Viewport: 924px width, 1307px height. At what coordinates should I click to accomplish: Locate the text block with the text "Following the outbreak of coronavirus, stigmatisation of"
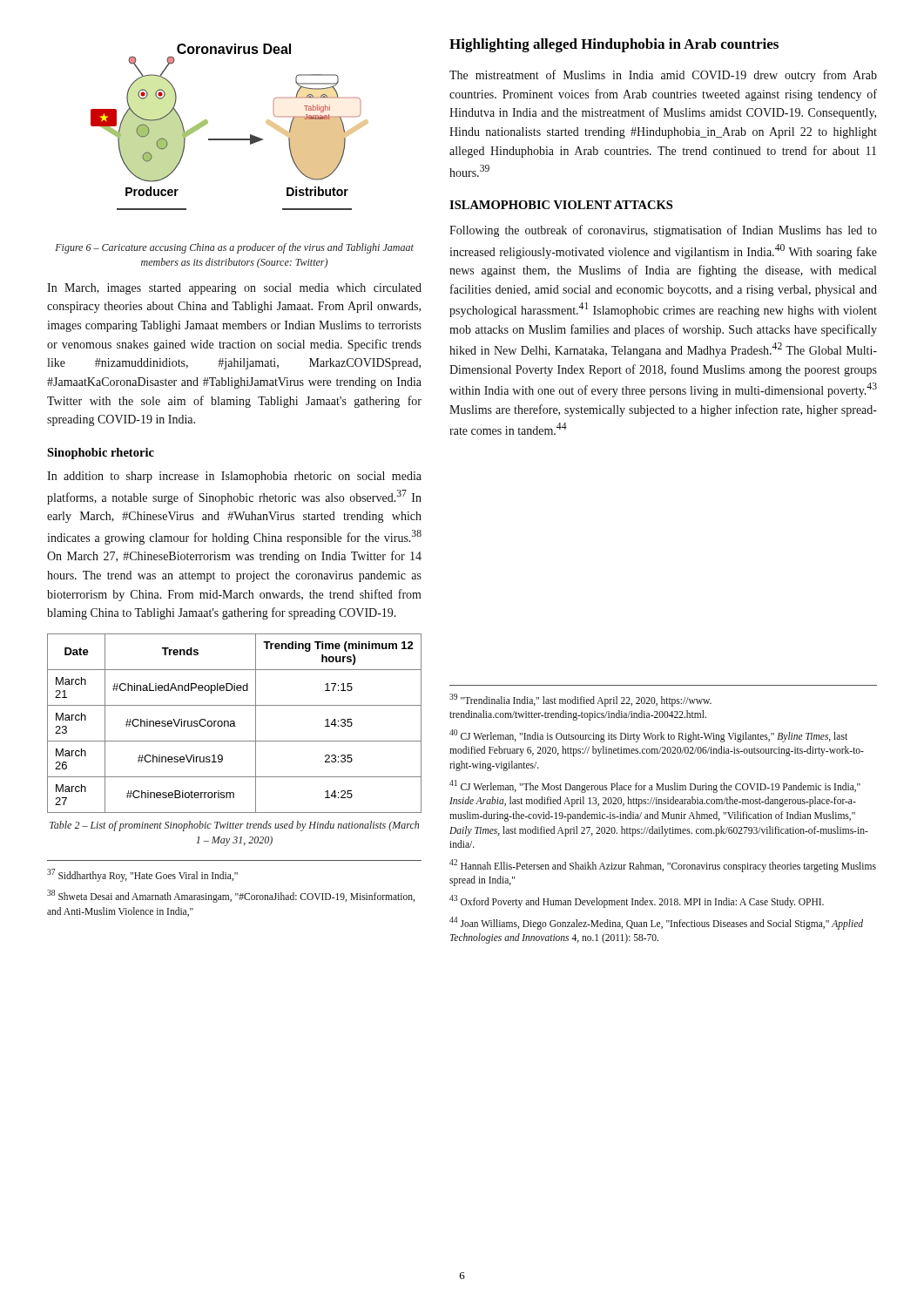coord(663,331)
